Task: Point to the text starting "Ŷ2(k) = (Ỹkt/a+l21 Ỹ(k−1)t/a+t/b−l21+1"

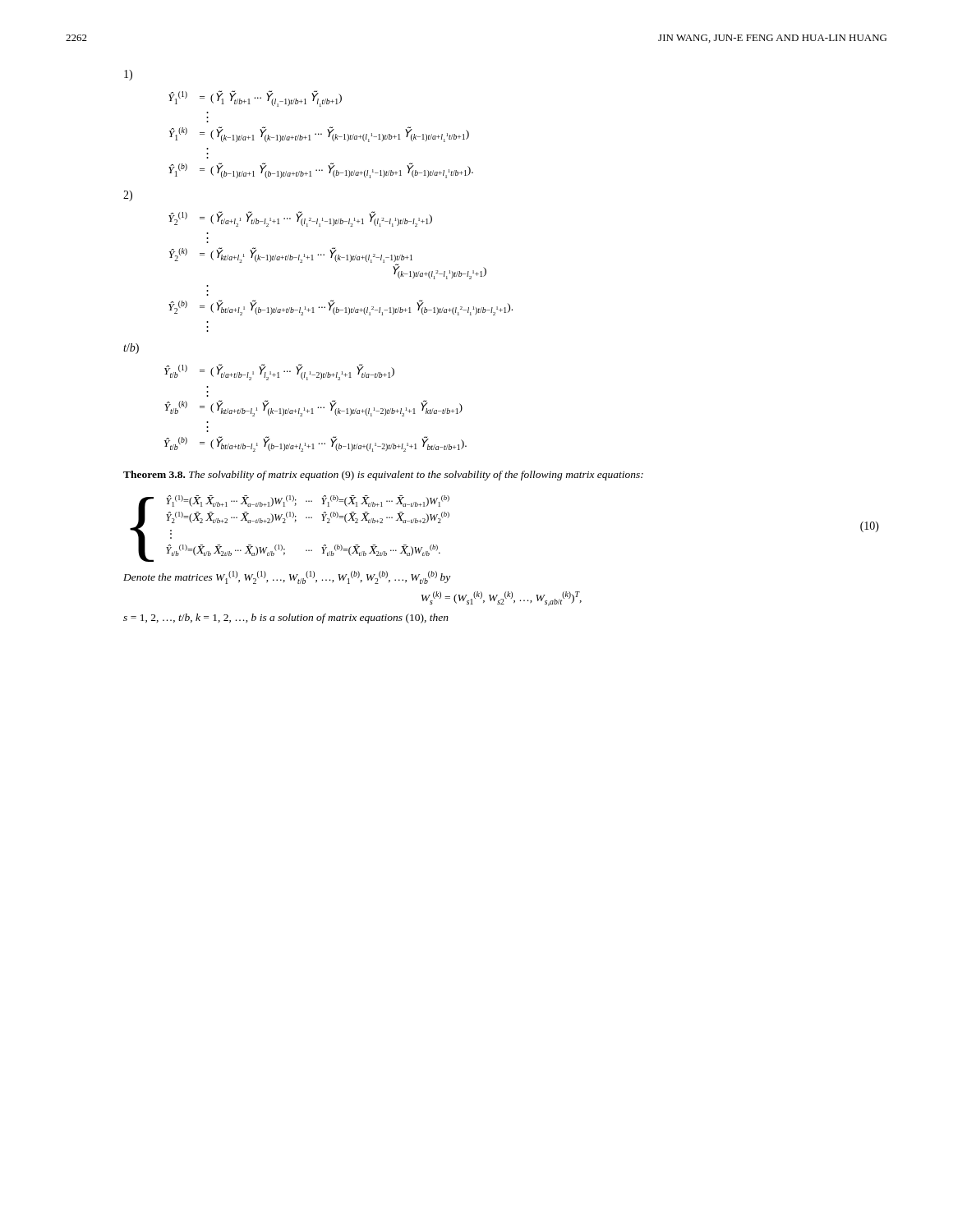Action: (317, 263)
